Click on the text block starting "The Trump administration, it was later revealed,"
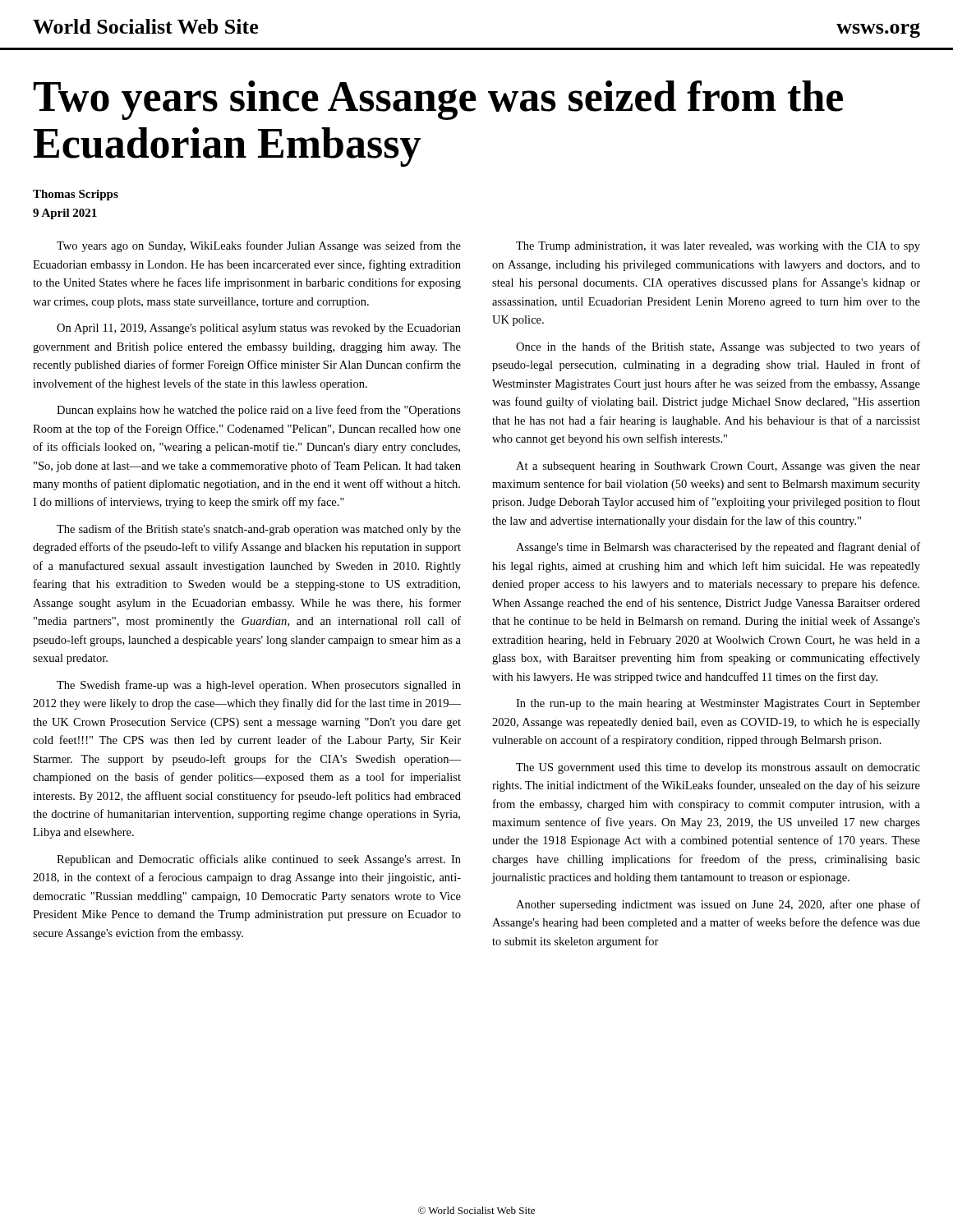 [x=706, y=283]
